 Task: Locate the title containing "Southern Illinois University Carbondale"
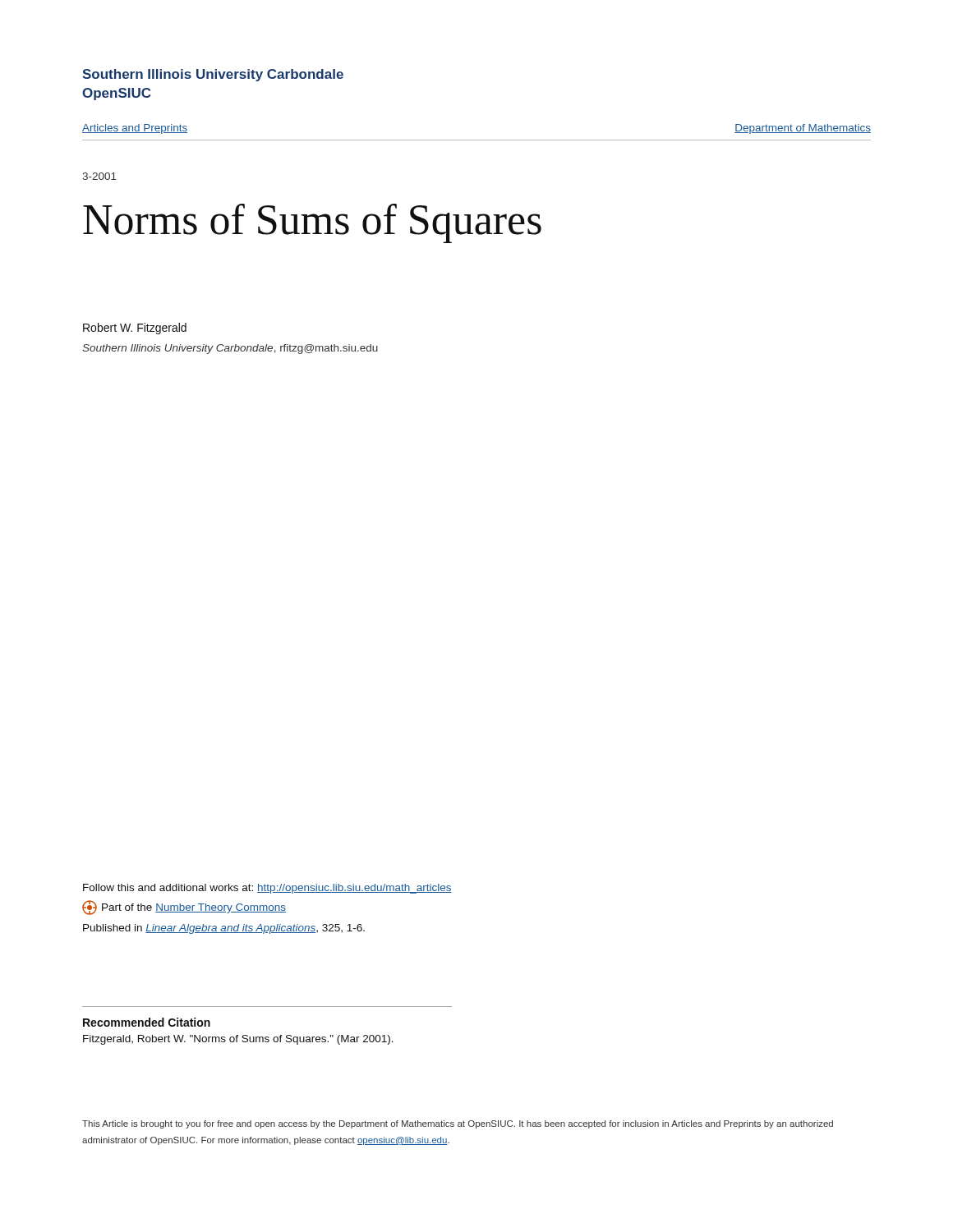213,85
